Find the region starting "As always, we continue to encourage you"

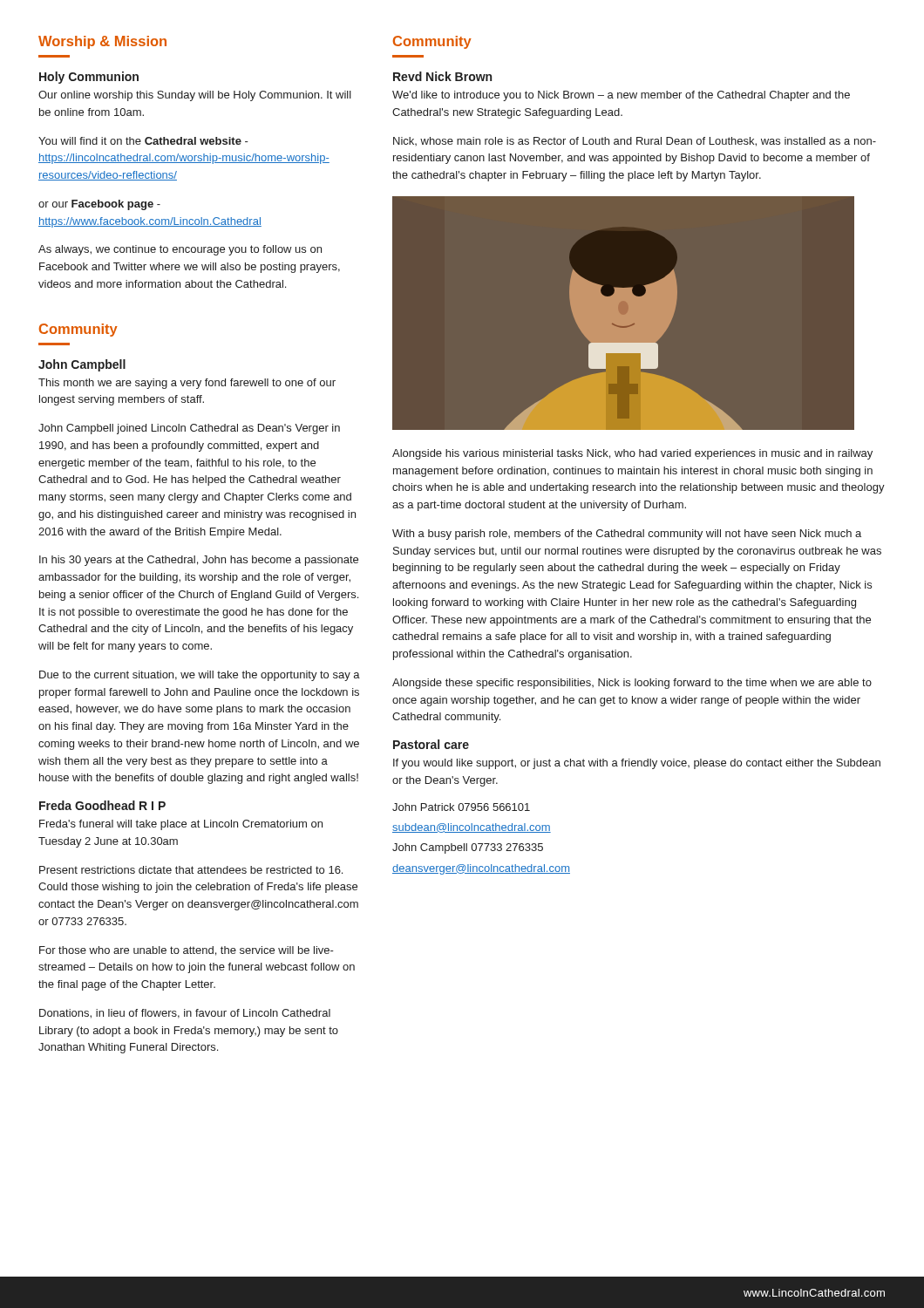point(200,267)
